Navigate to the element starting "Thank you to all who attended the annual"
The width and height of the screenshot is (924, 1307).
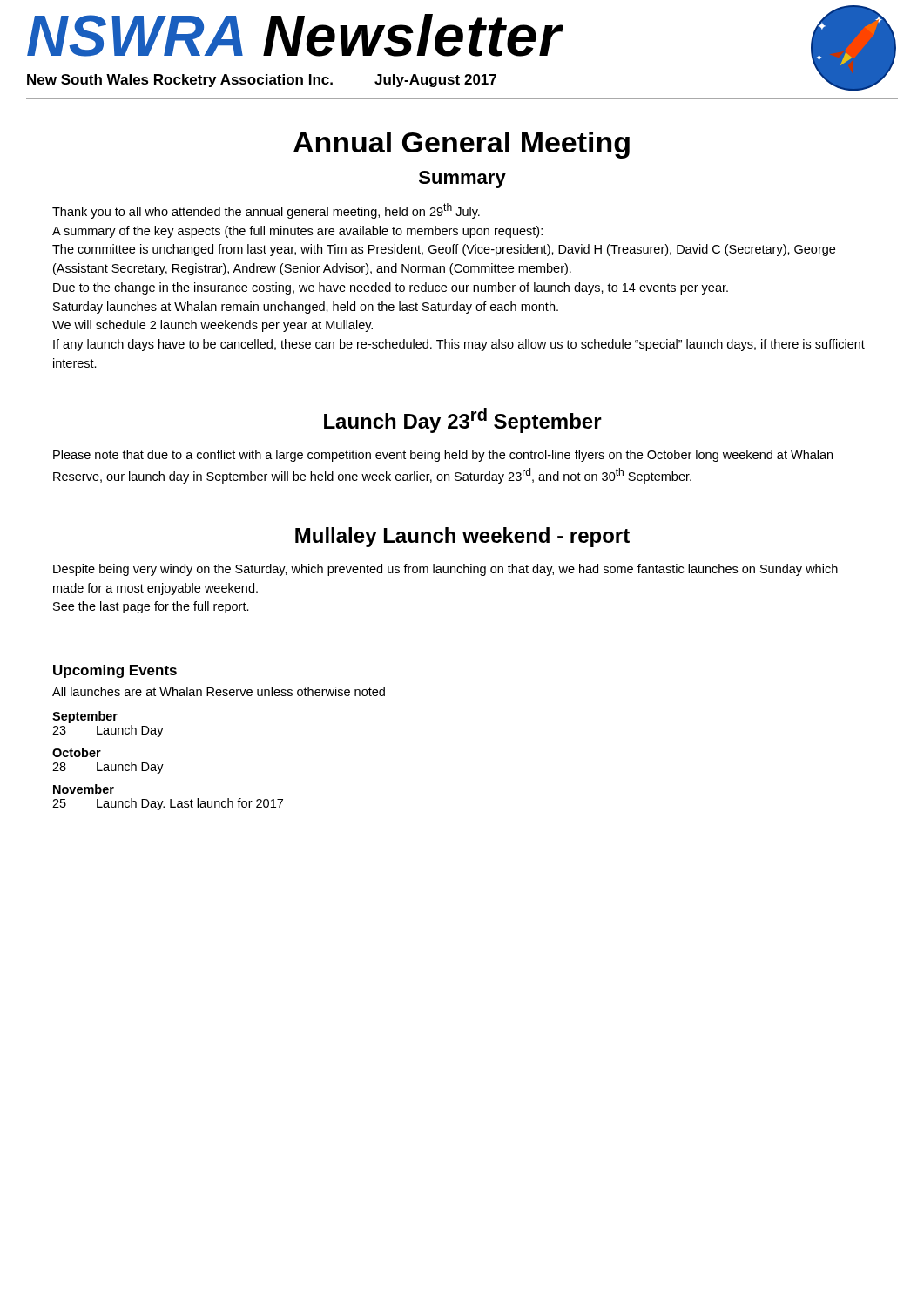pos(458,286)
